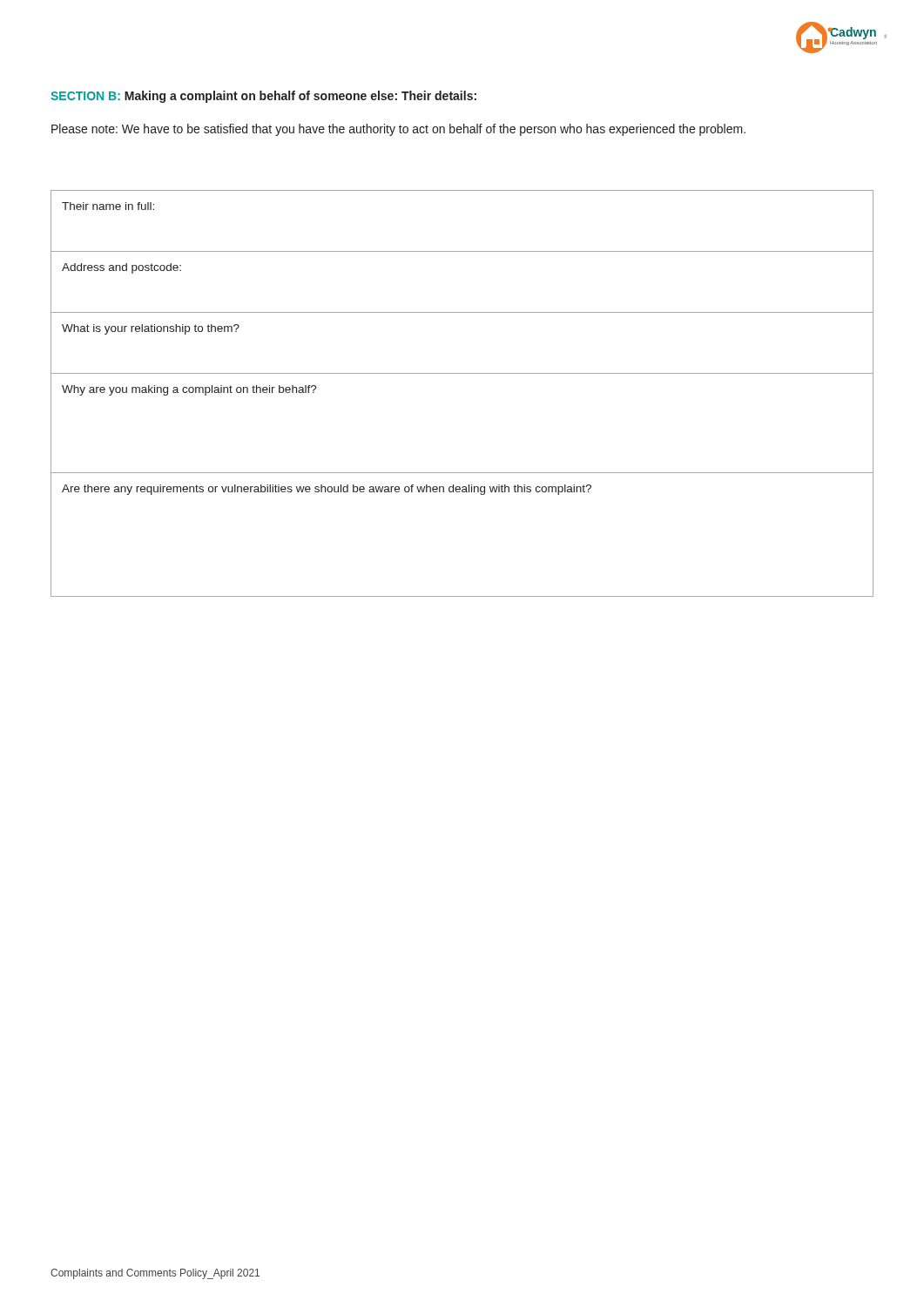Click on the table containing "Their name in full:"
Viewport: 924px width, 1307px height.
(462, 393)
